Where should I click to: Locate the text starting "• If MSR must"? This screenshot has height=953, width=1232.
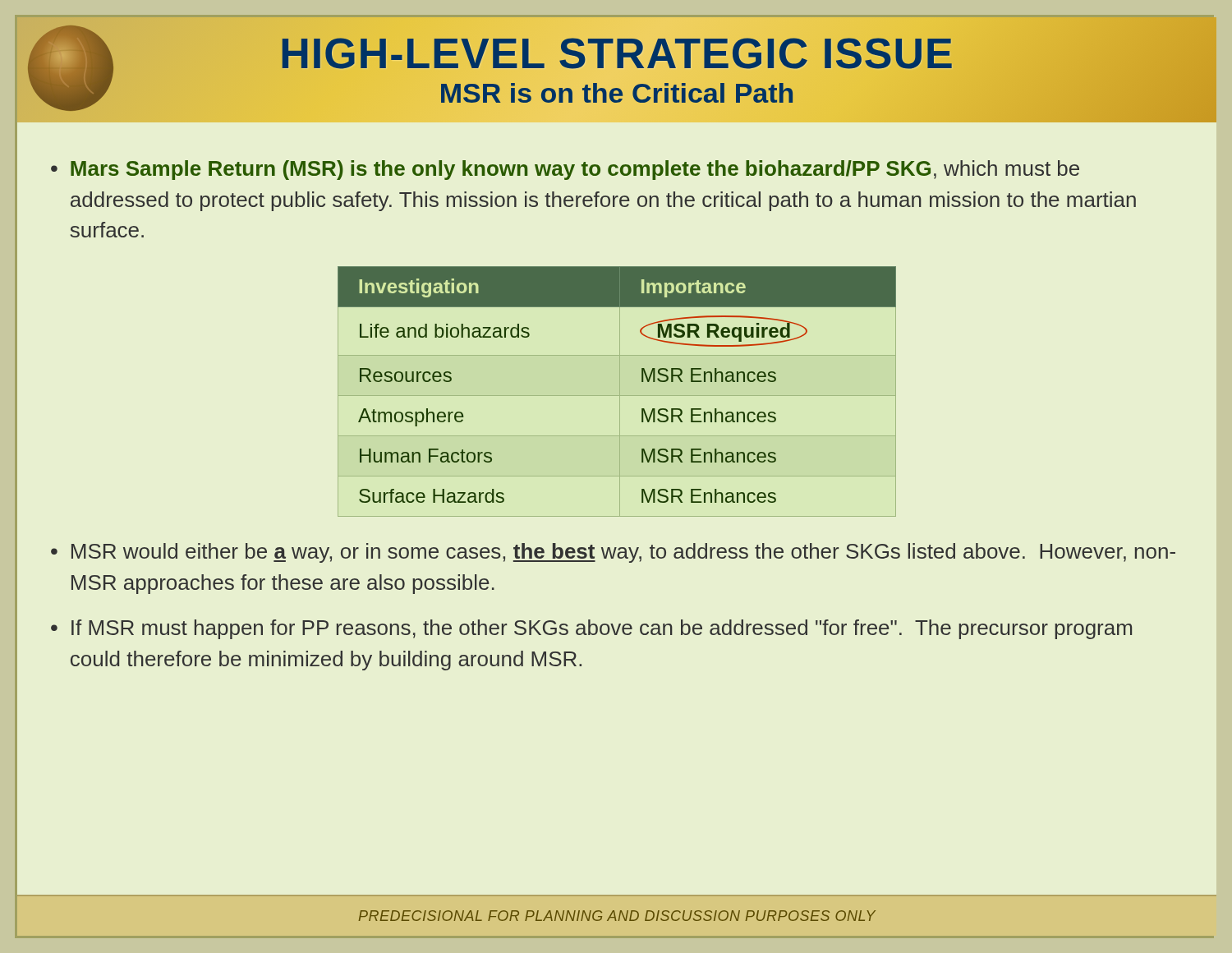(x=617, y=644)
